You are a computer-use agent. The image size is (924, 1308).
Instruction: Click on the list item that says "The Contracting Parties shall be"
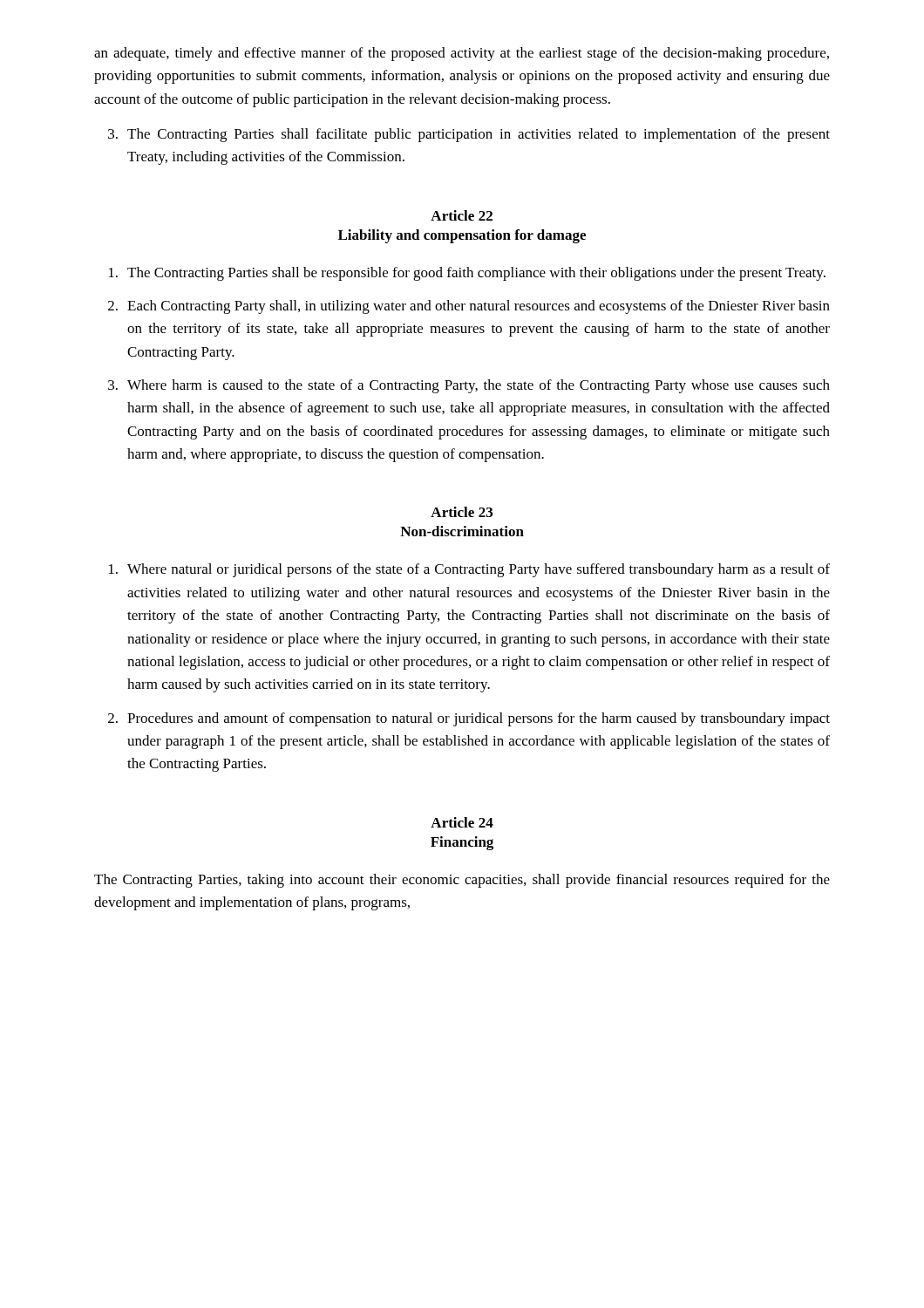pos(462,273)
